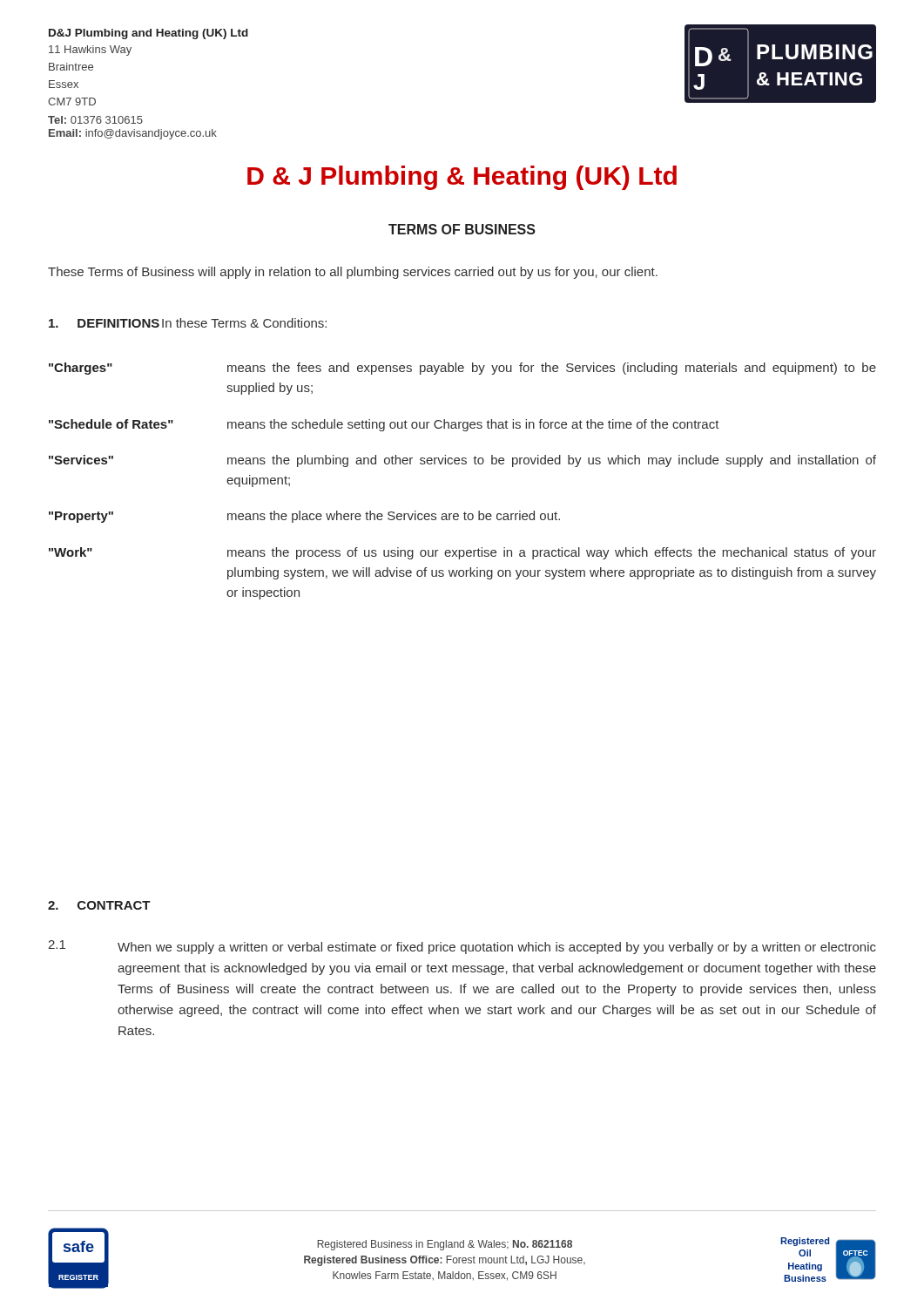
Task: Point to the block beginning ""Work" means the process of us"
Action: [462, 572]
